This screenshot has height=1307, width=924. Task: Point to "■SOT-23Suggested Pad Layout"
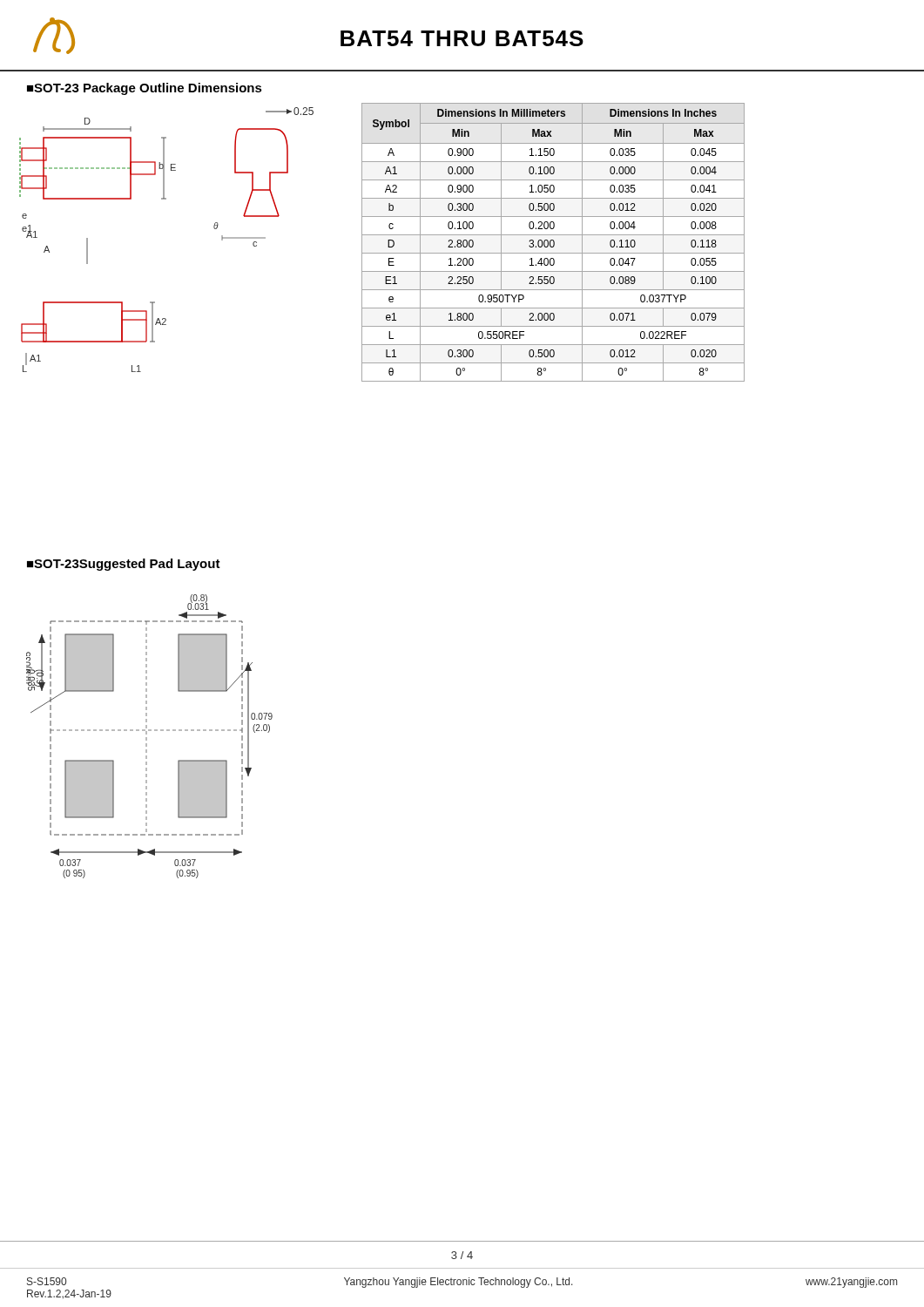pyautogui.click(x=123, y=563)
